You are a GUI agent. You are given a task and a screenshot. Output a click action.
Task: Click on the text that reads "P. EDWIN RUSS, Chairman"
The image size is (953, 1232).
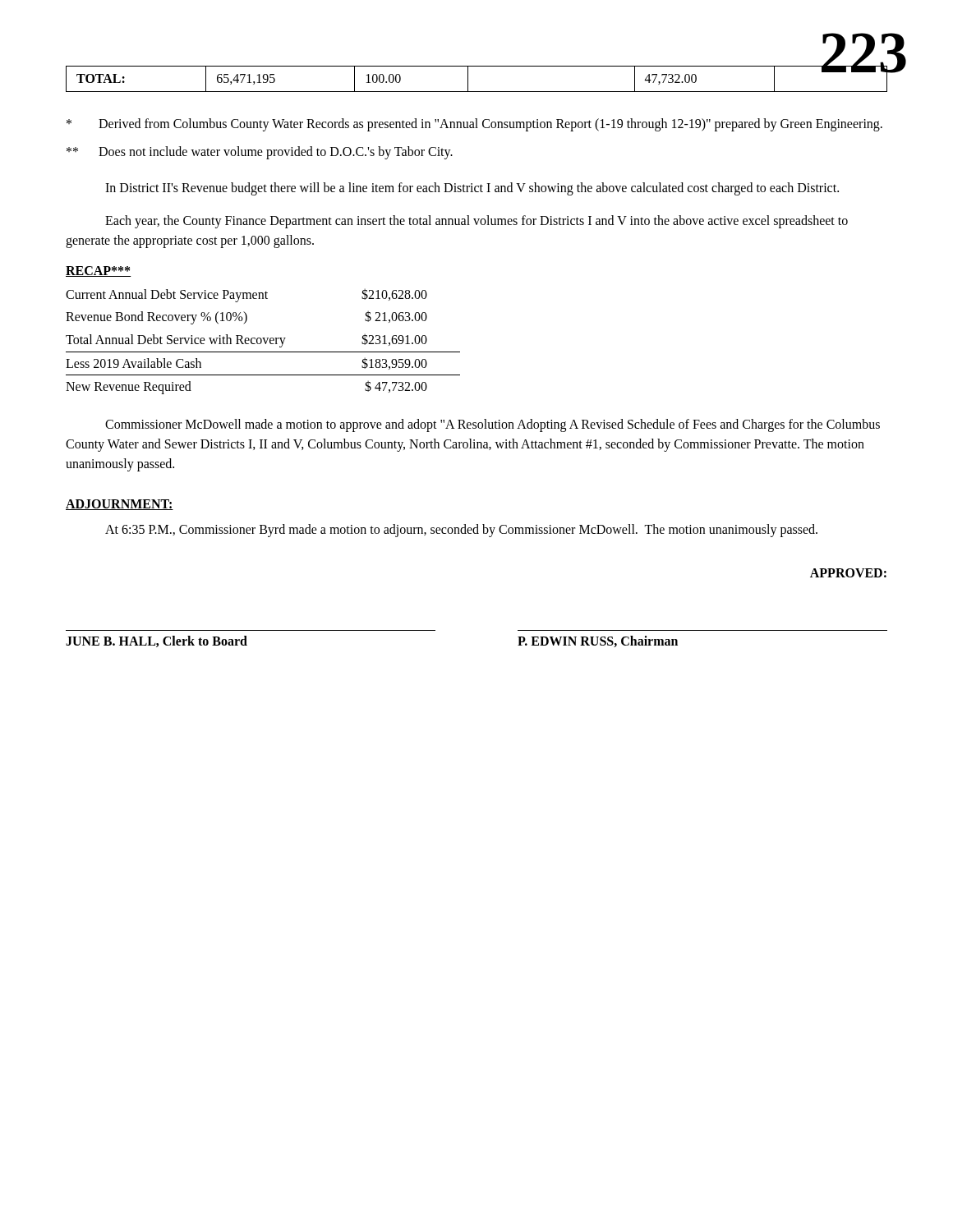(598, 641)
